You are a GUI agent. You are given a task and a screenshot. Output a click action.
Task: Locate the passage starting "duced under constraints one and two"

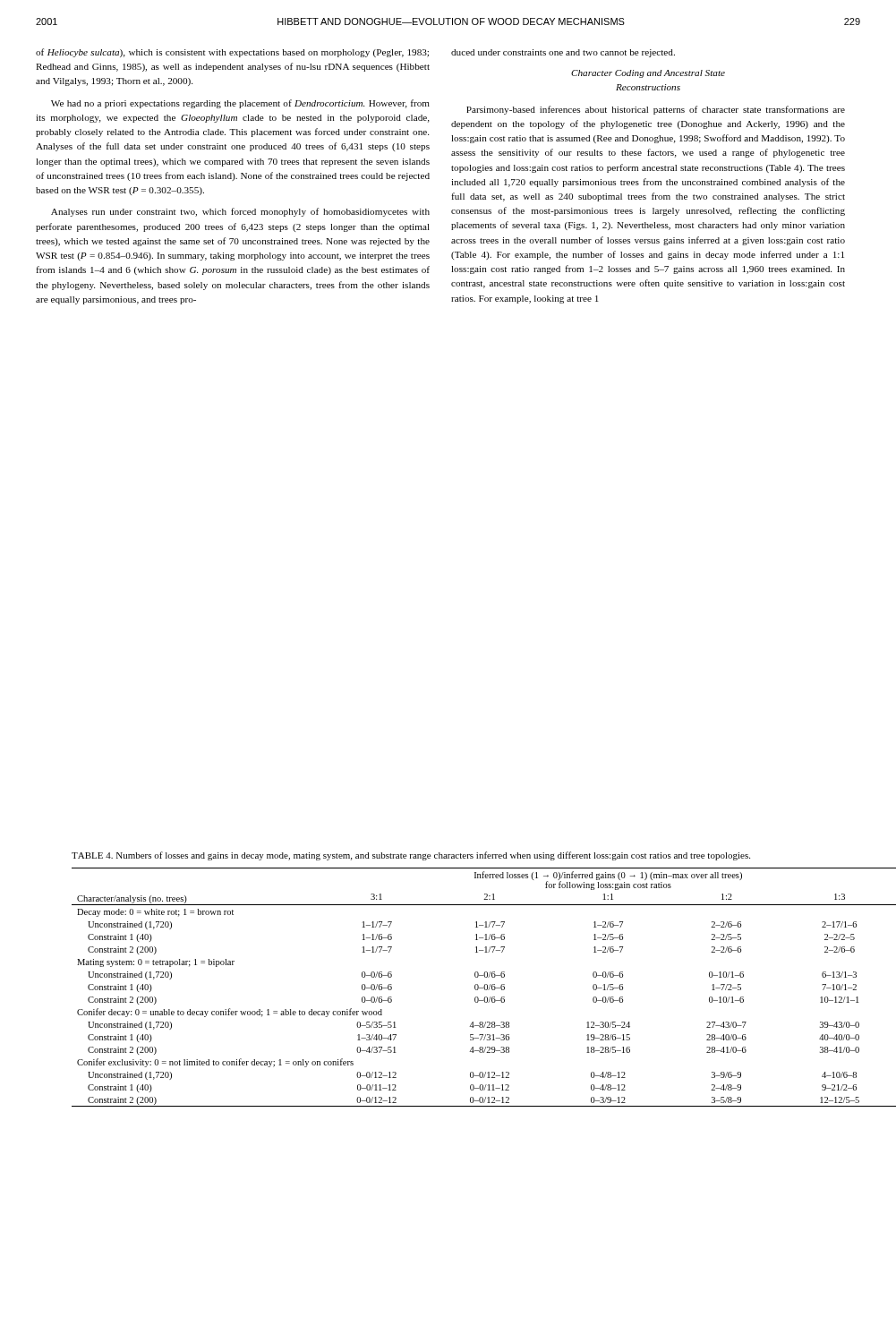(x=648, y=52)
